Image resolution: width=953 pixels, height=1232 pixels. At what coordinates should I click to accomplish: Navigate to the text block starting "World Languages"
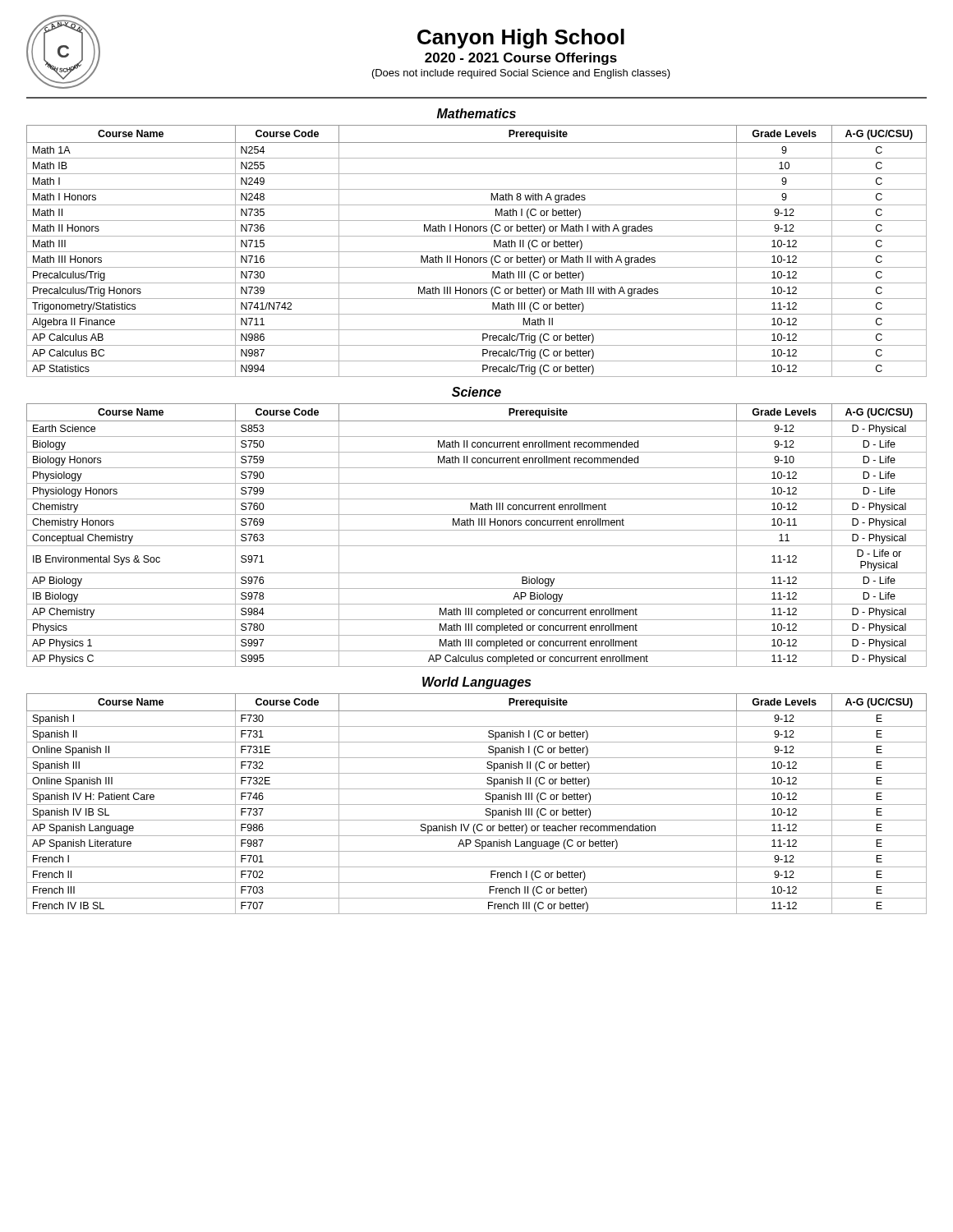476,682
